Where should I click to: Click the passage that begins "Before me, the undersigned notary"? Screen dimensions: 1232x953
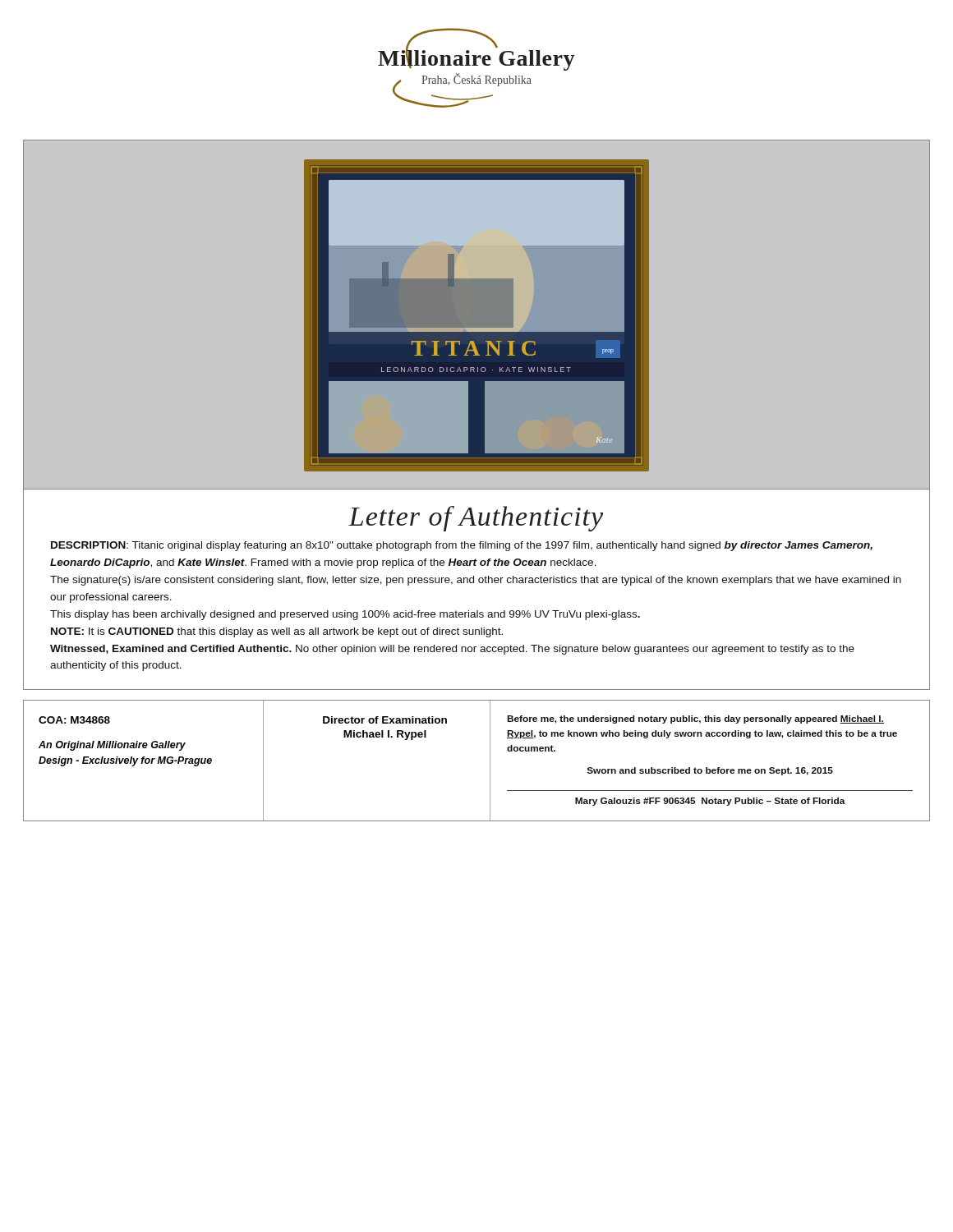tap(702, 733)
